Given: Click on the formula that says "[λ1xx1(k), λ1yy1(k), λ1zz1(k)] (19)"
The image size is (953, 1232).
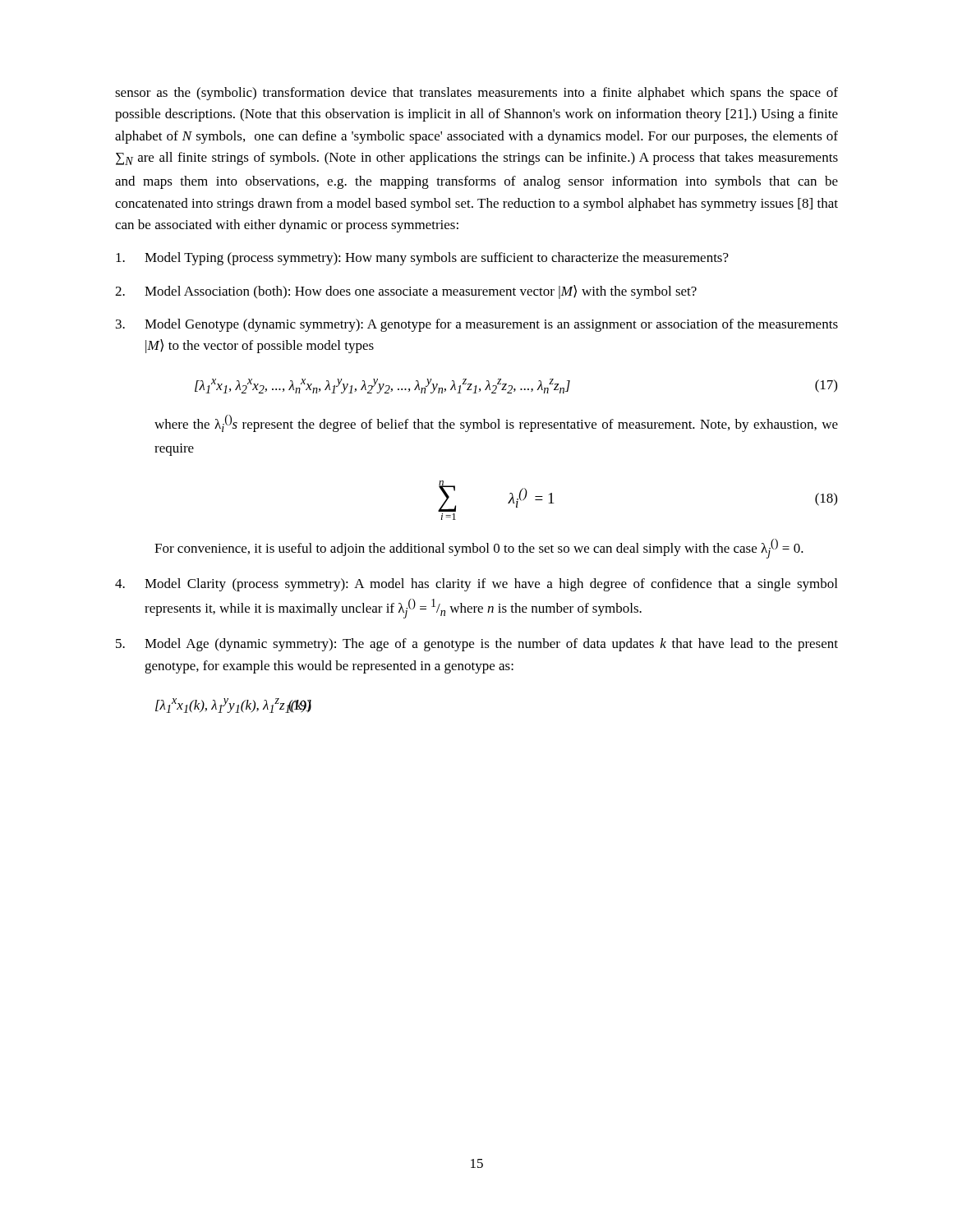Looking at the screenshot, I should (x=233, y=705).
